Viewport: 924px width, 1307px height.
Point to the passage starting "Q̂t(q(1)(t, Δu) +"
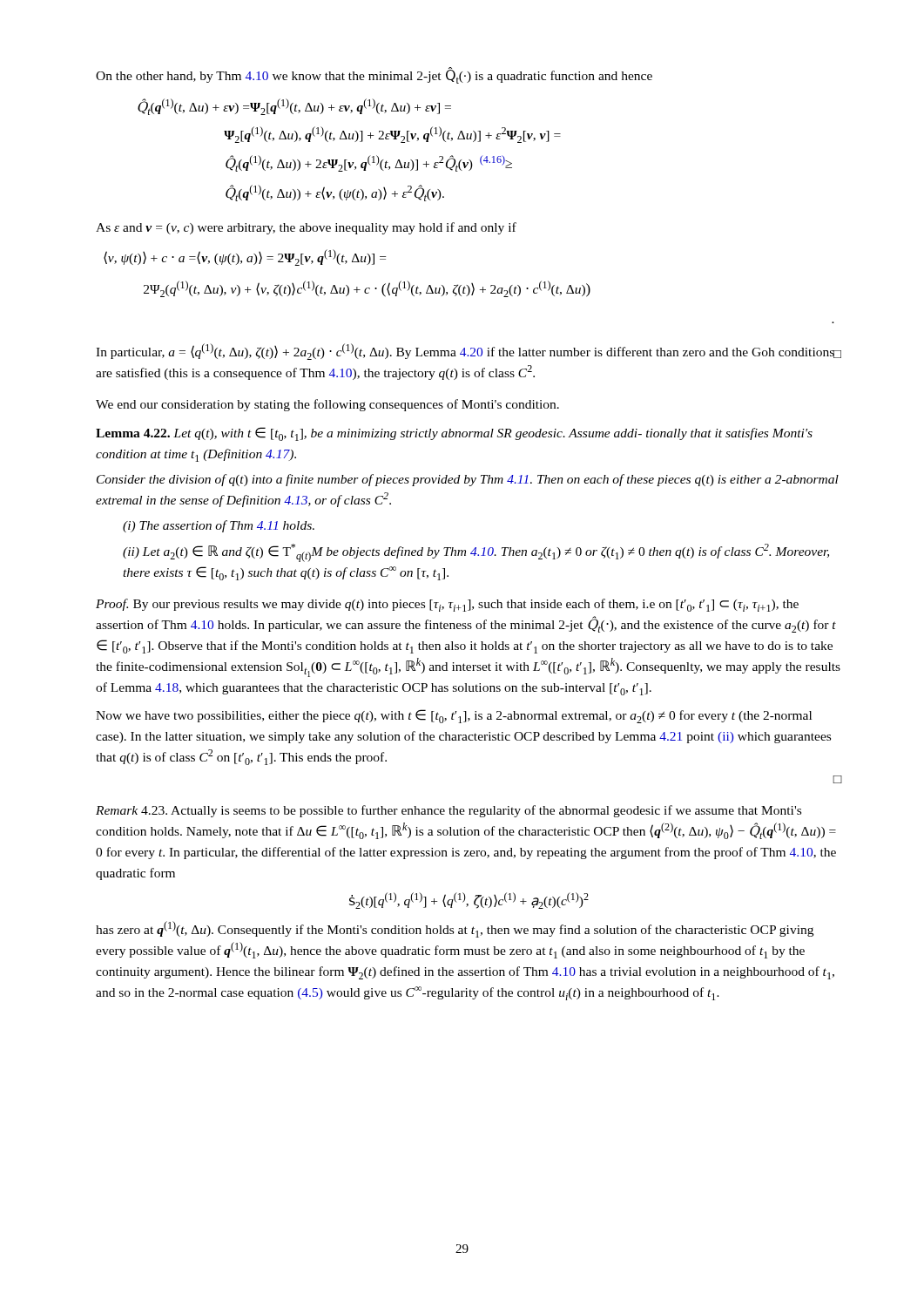click(x=489, y=150)
